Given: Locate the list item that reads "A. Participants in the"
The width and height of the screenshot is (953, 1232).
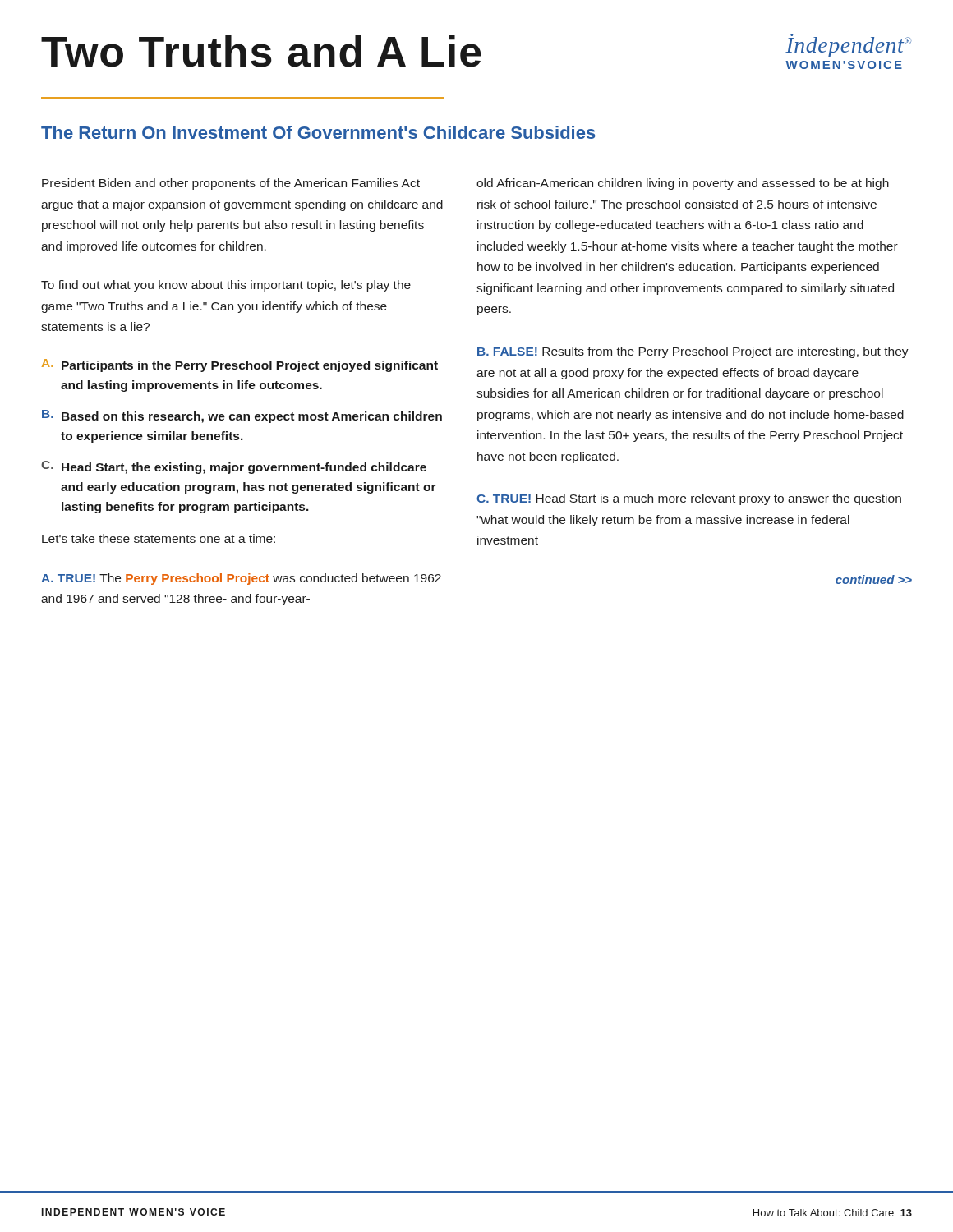Looking at the screenshot, I should point(242,375).
